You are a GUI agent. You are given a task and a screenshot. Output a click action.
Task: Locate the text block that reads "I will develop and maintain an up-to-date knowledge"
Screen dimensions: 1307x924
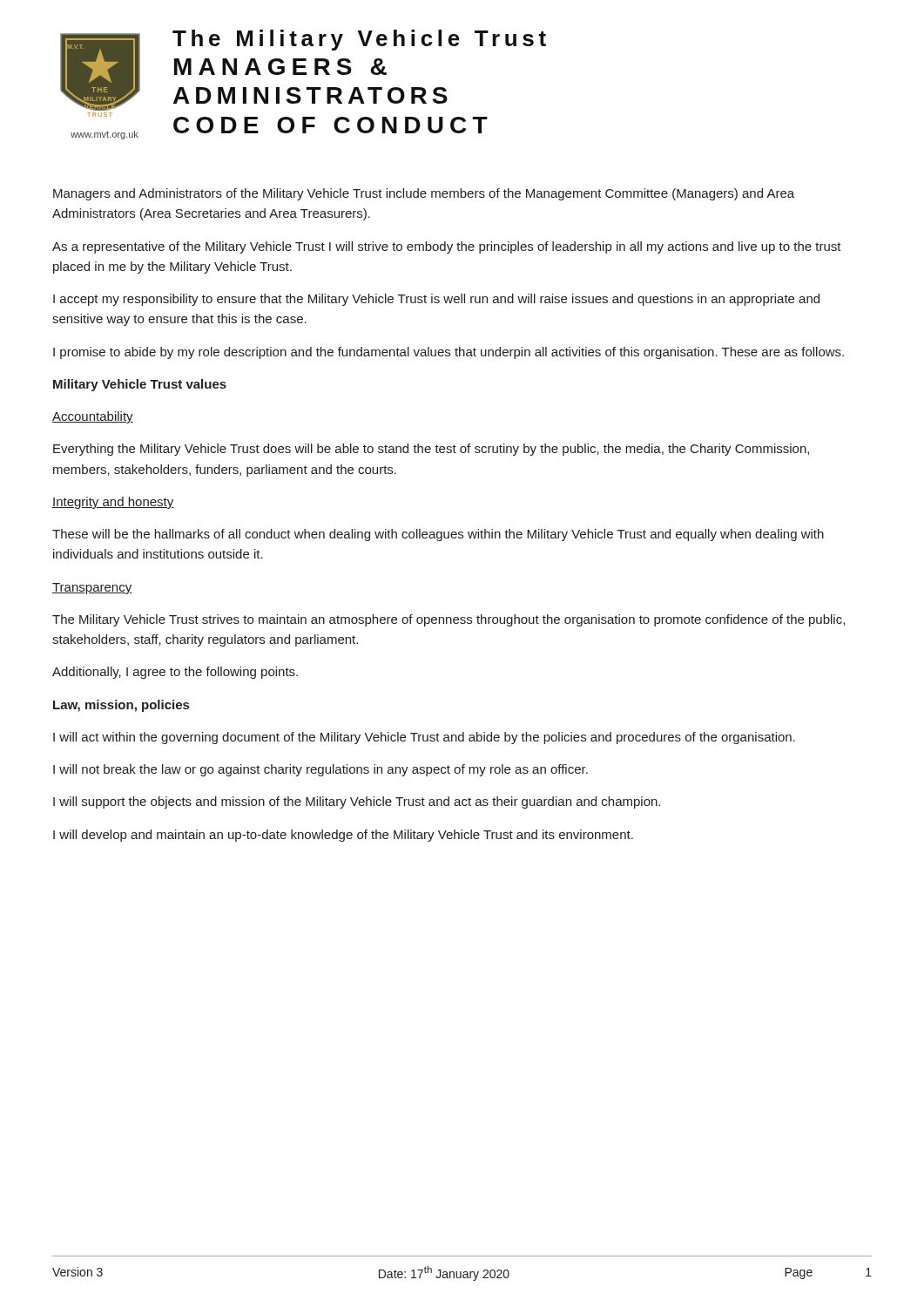point(462,834)
